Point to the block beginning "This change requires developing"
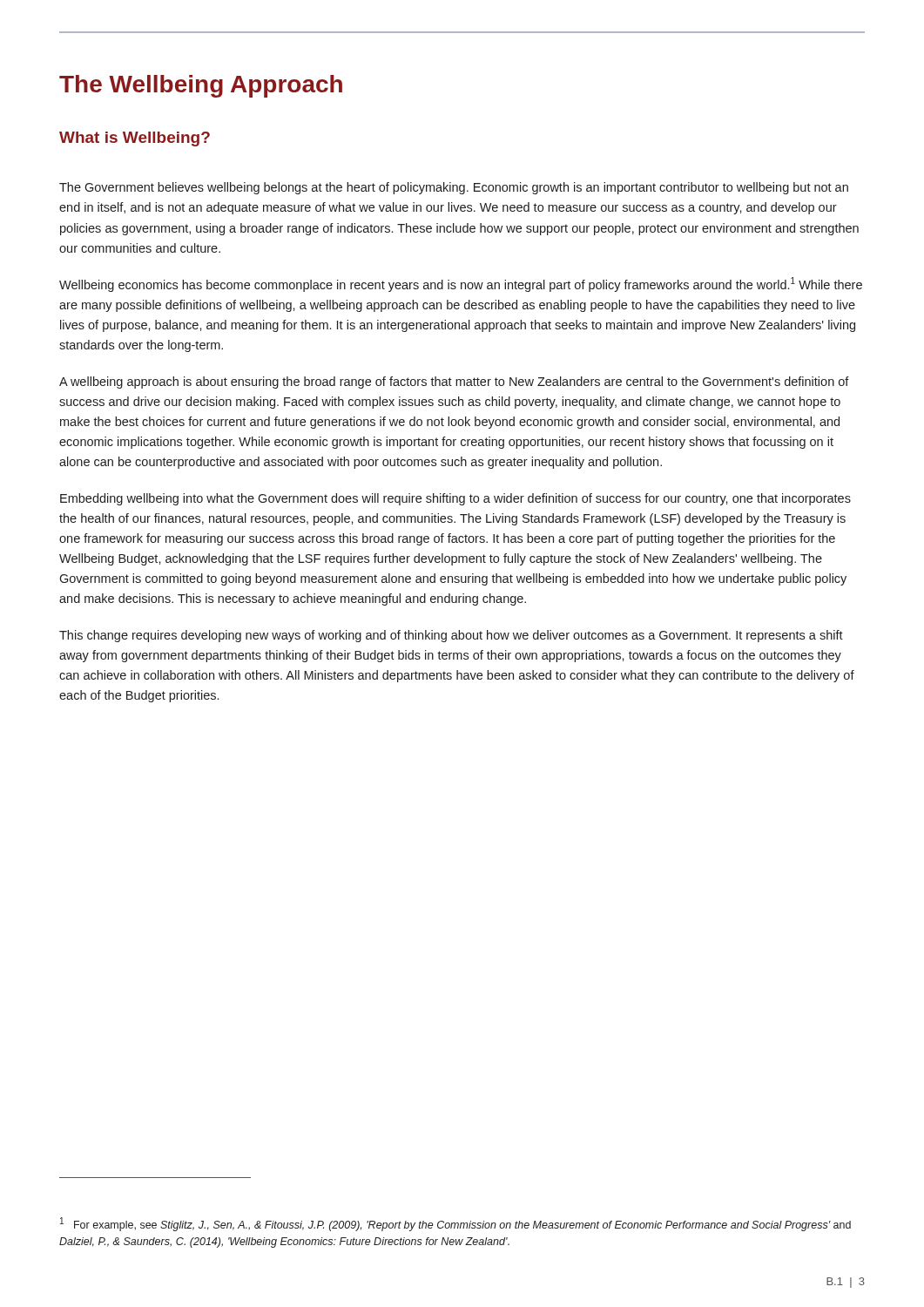924x1307 pixels. [x=462, y=666]
